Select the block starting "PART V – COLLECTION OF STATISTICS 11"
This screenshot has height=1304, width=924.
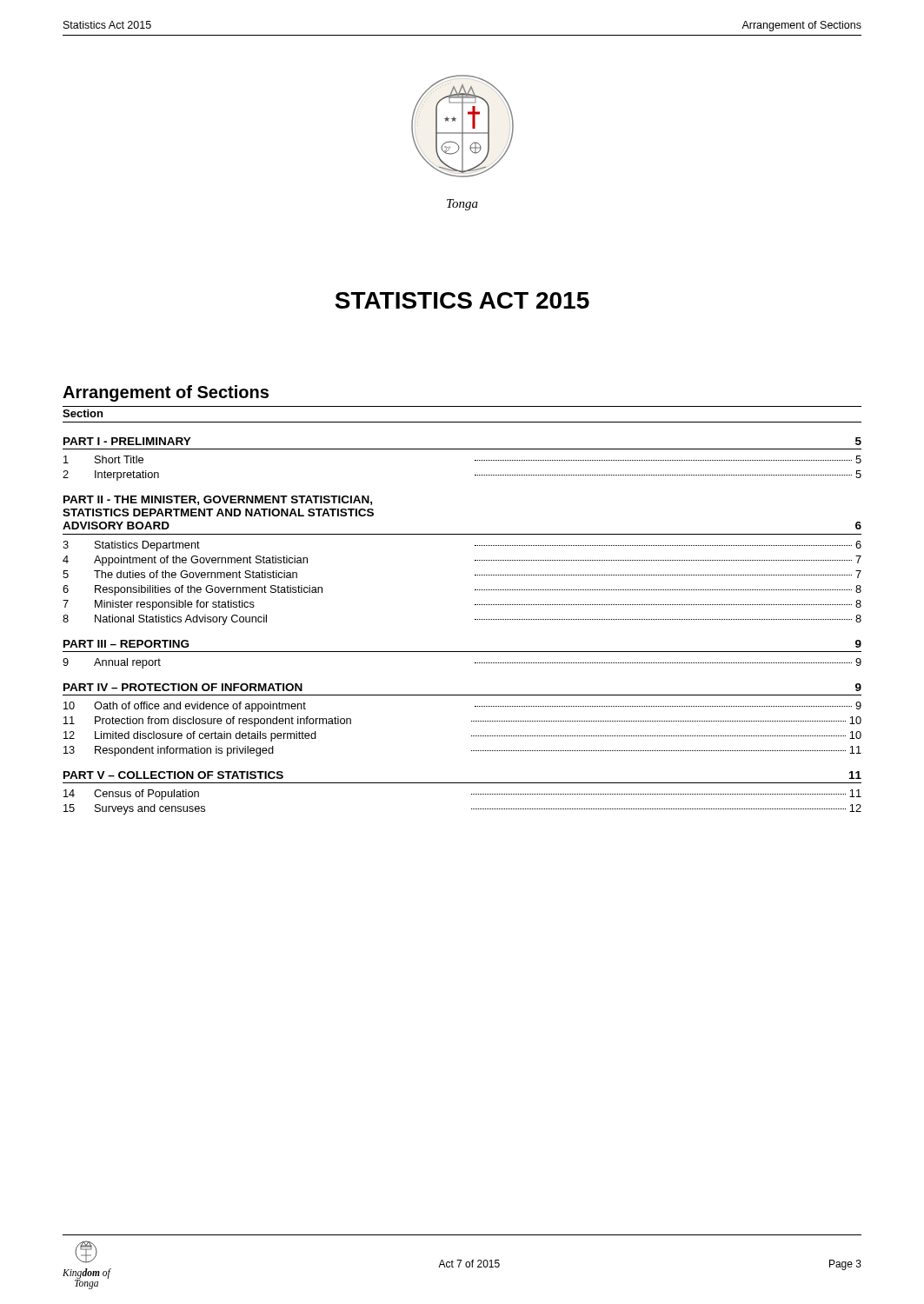point(462,776)
